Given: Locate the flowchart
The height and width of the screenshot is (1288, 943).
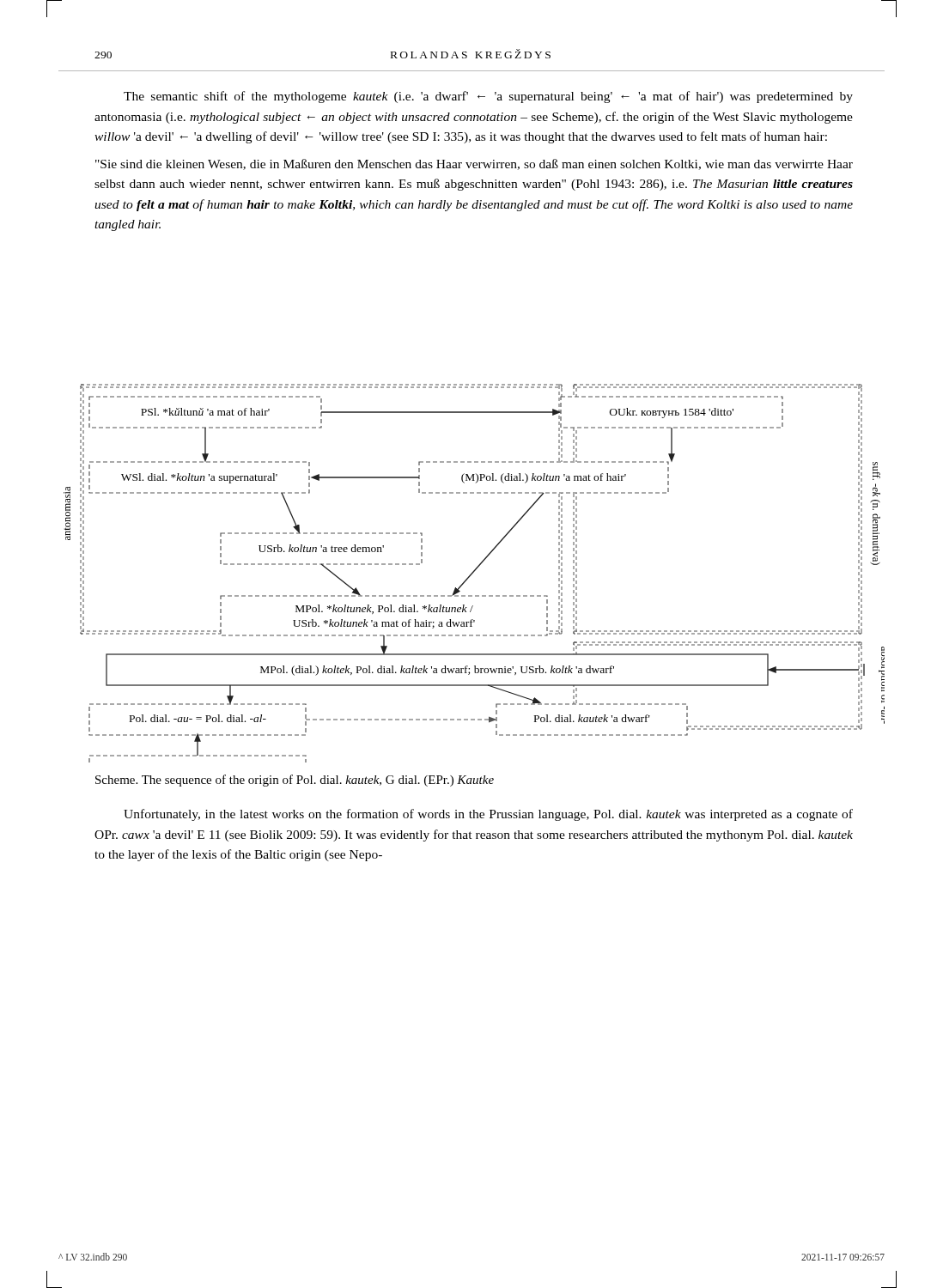Looking at the screenshot, I should pyautogui.click(x=472, y=548).
